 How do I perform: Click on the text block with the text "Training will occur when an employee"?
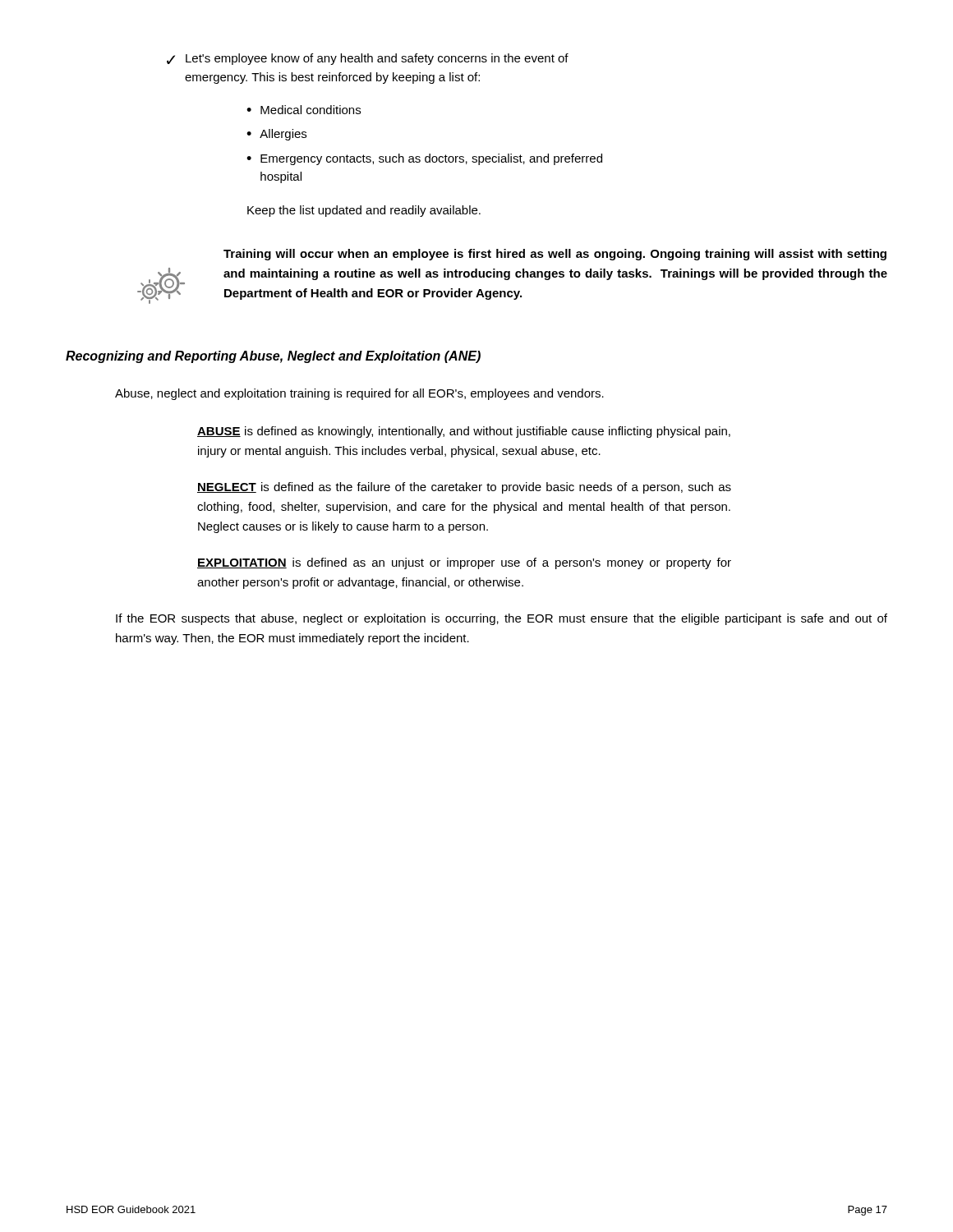pyautogui.click(x=555, y=273)
